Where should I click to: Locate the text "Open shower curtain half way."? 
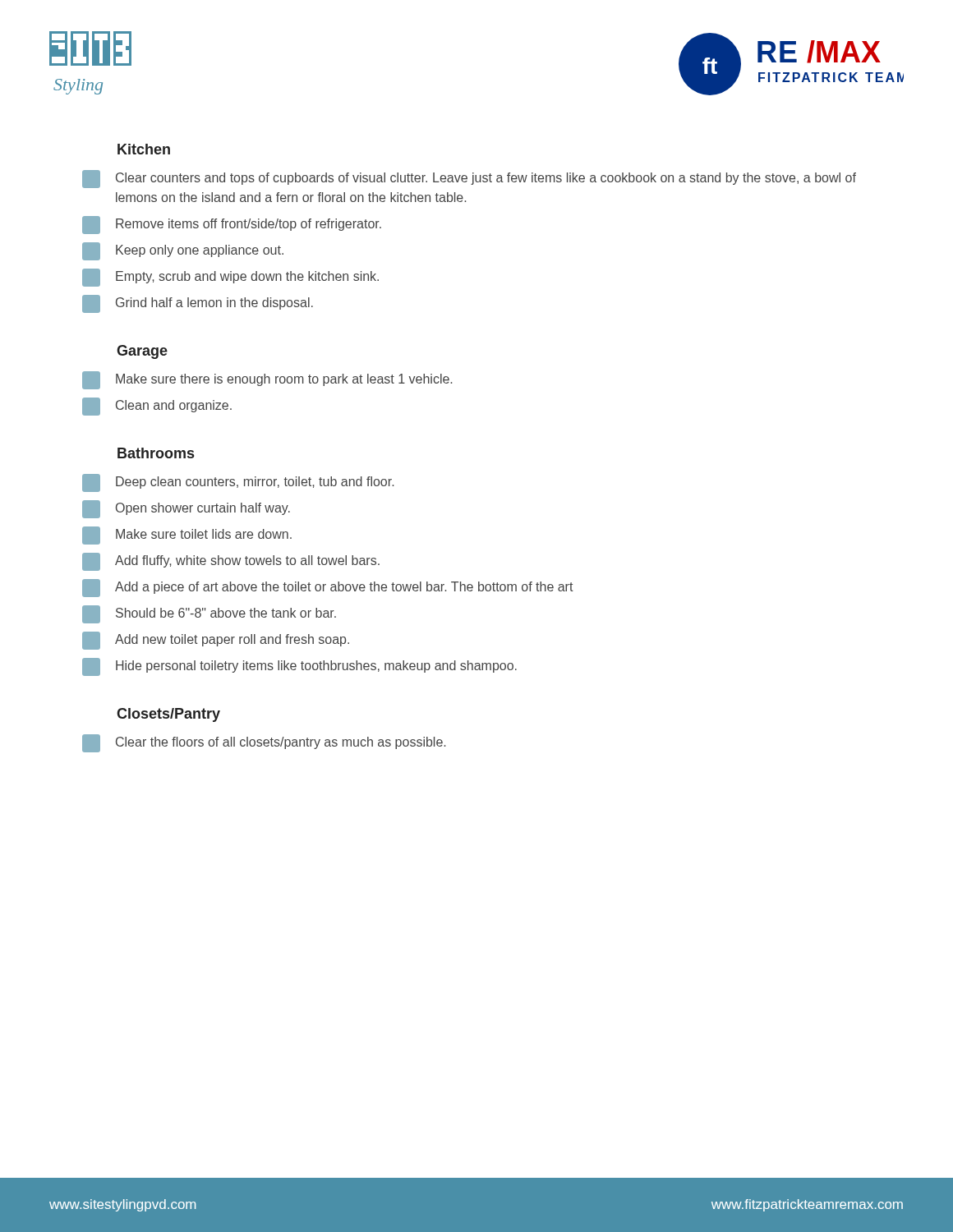(x=186, y=509)
